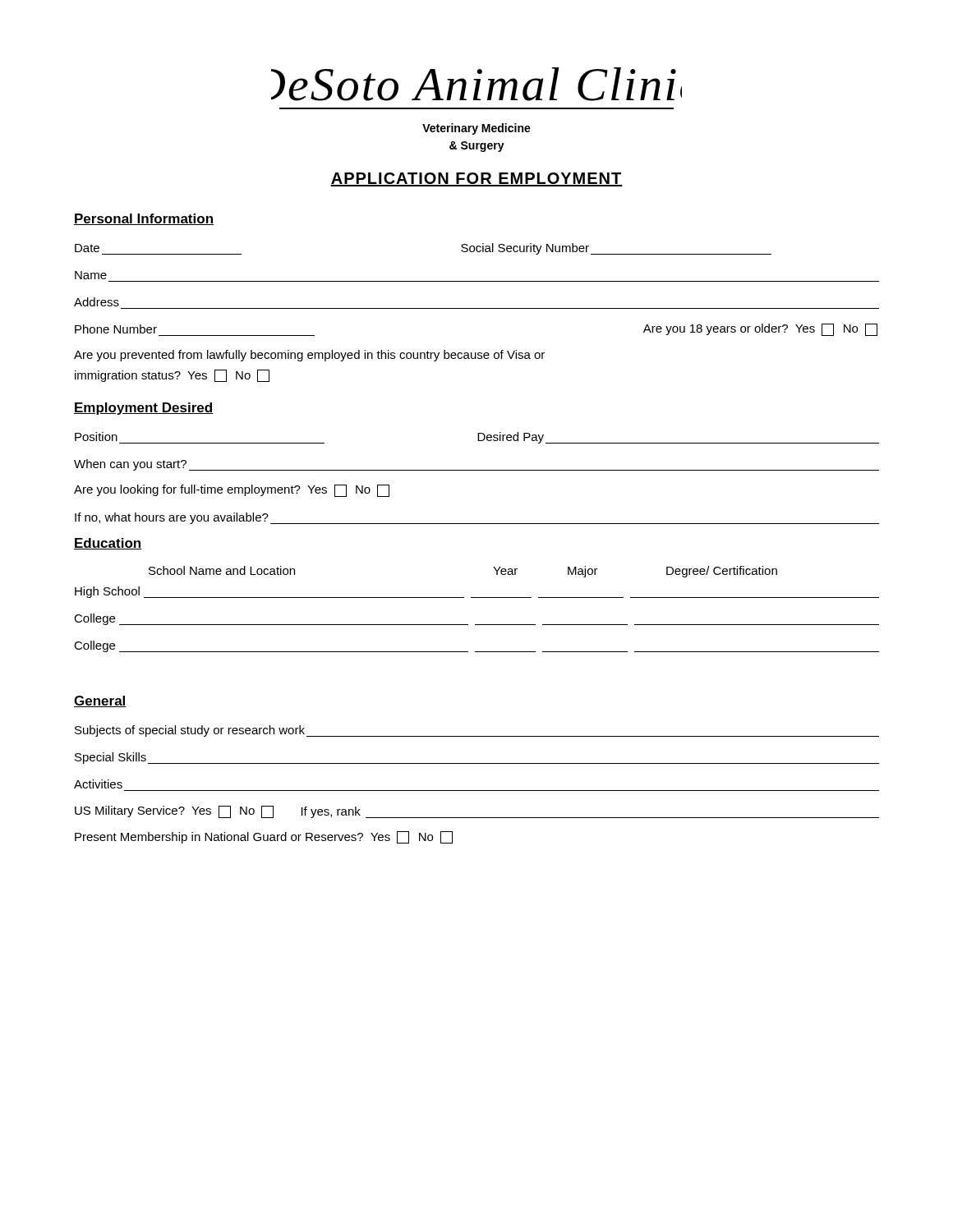Where does it say "Employment Desired"?
Viewport: 953px width, 1232px height.
tap(143, 408)
